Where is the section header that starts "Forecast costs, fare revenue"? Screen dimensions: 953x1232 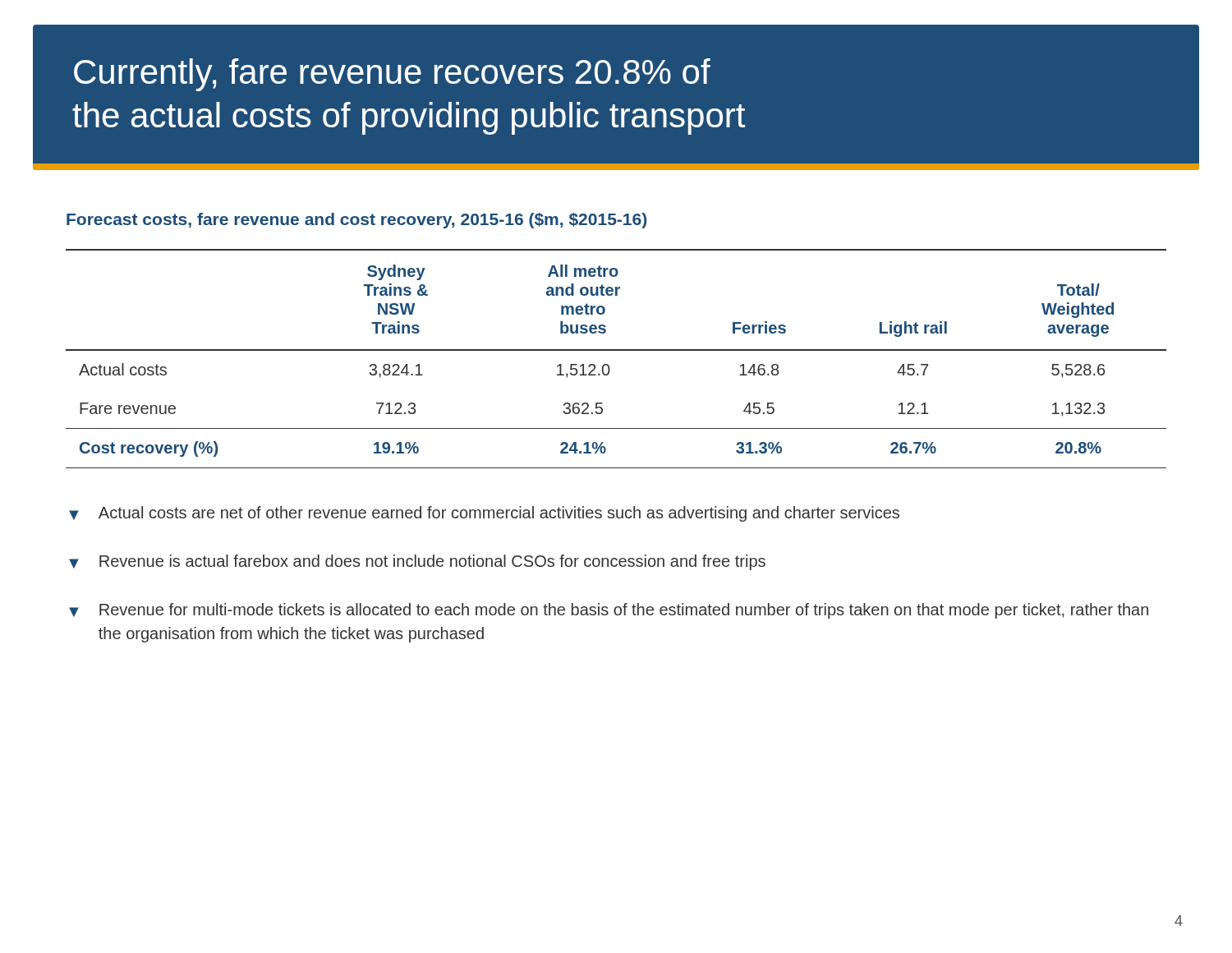pyautogui.click(x=356, y=219)
